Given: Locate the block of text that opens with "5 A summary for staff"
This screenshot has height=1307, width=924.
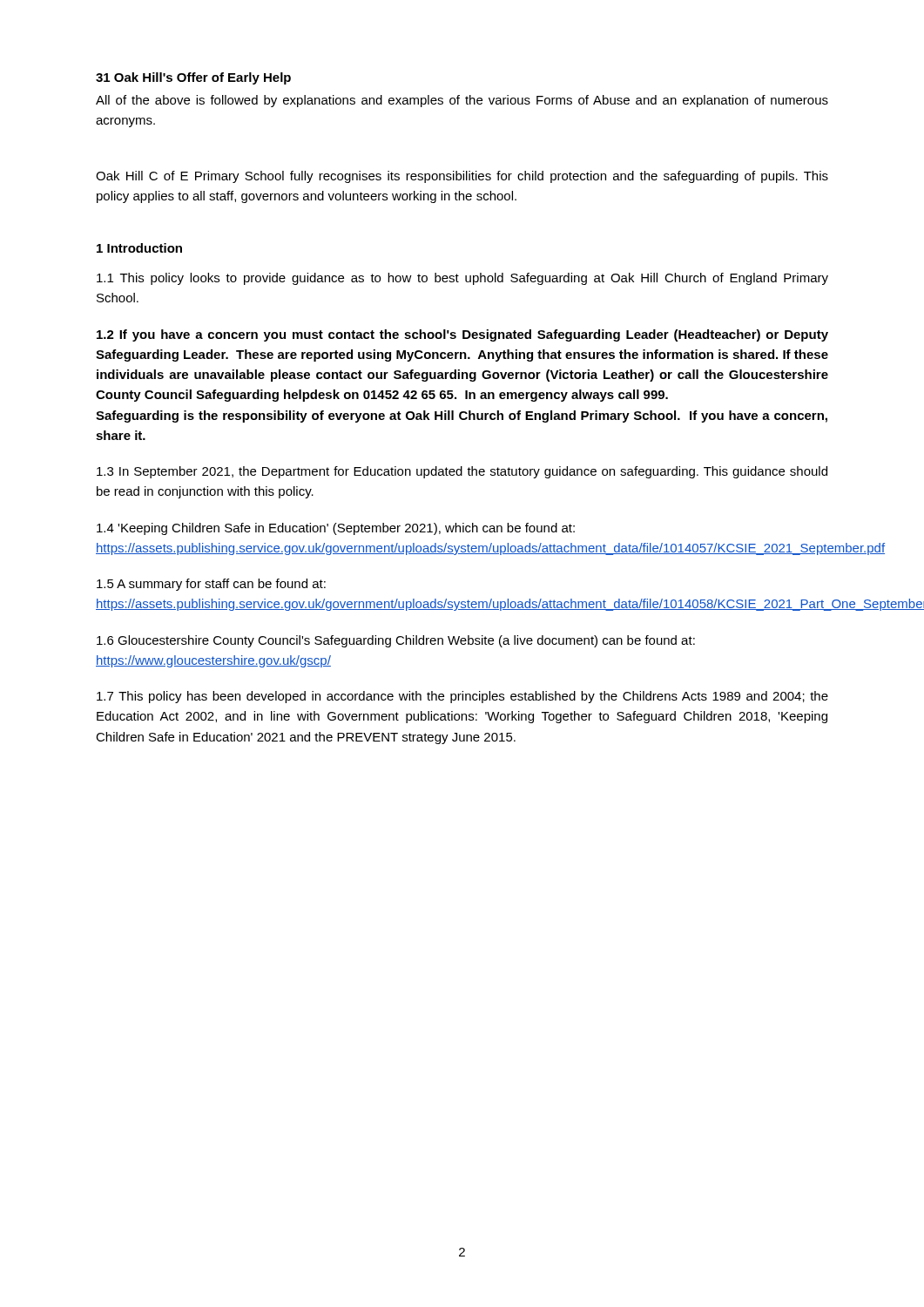Looking at the screenshot, I should tap(462, 594).
